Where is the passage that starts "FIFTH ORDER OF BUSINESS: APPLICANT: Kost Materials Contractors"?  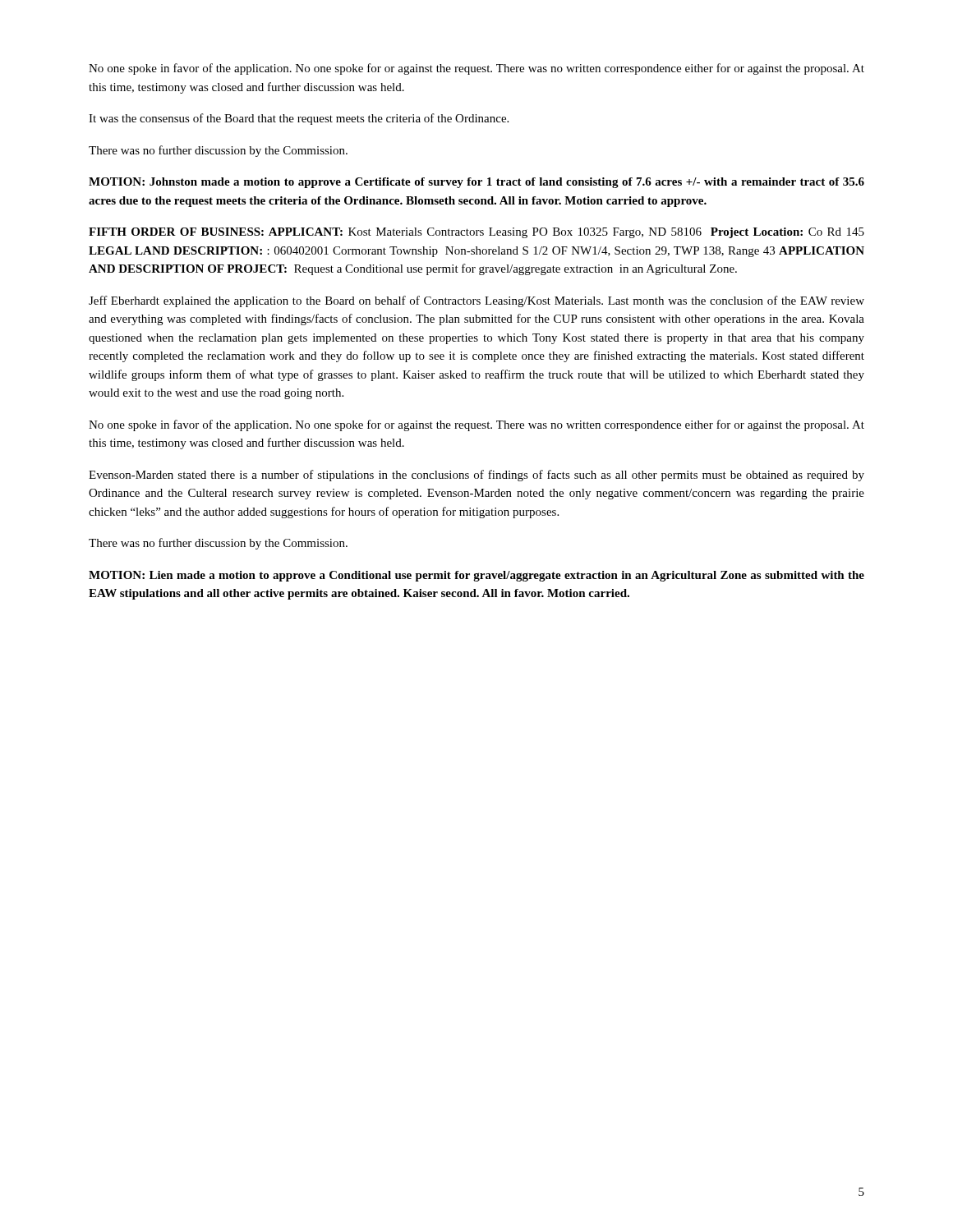pos(476,250)
